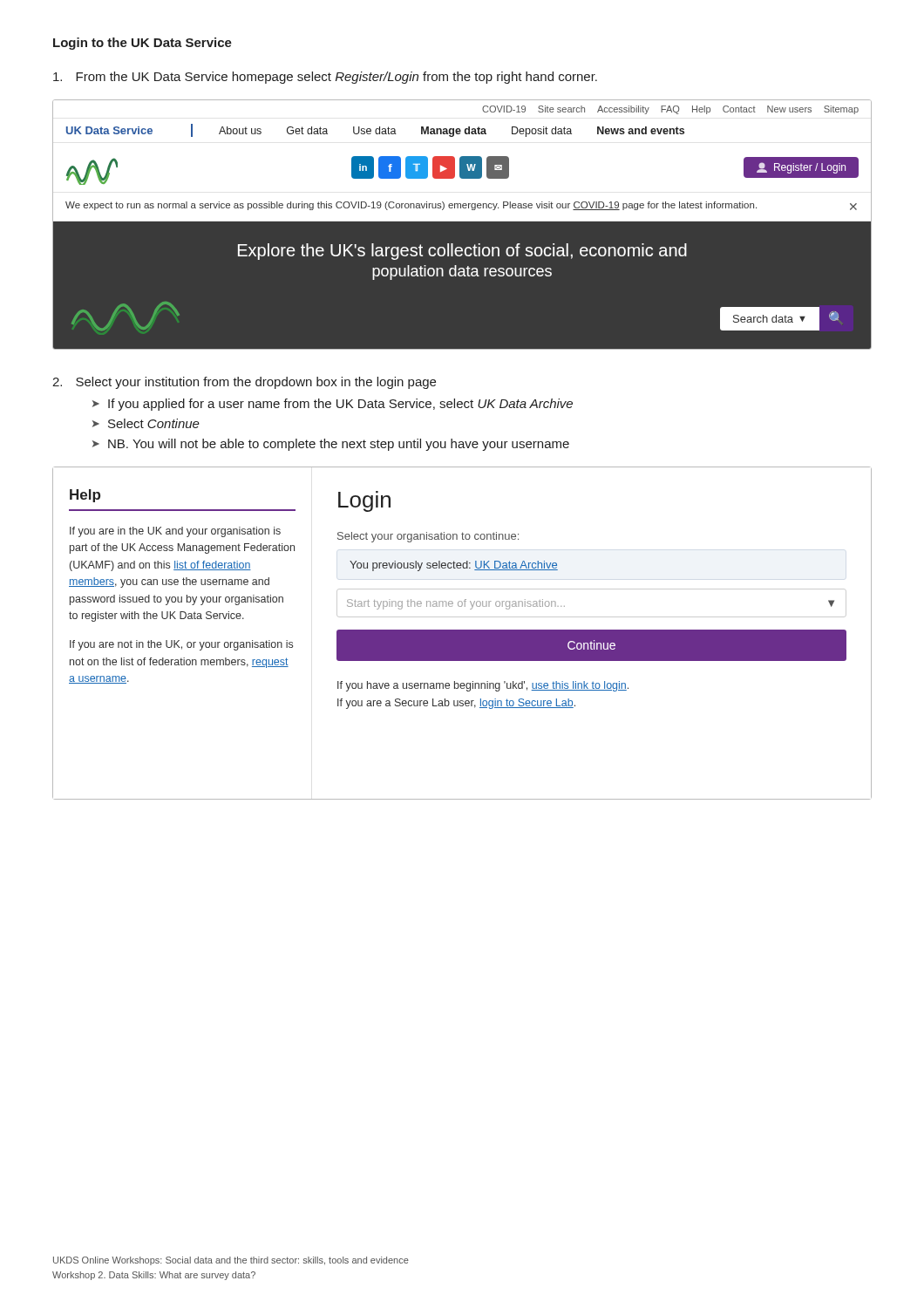The height and width of the screenshot is (1308, 924).
Task: Click on the text block starting "➤ Select Continue"
Action: click(145, 423)
